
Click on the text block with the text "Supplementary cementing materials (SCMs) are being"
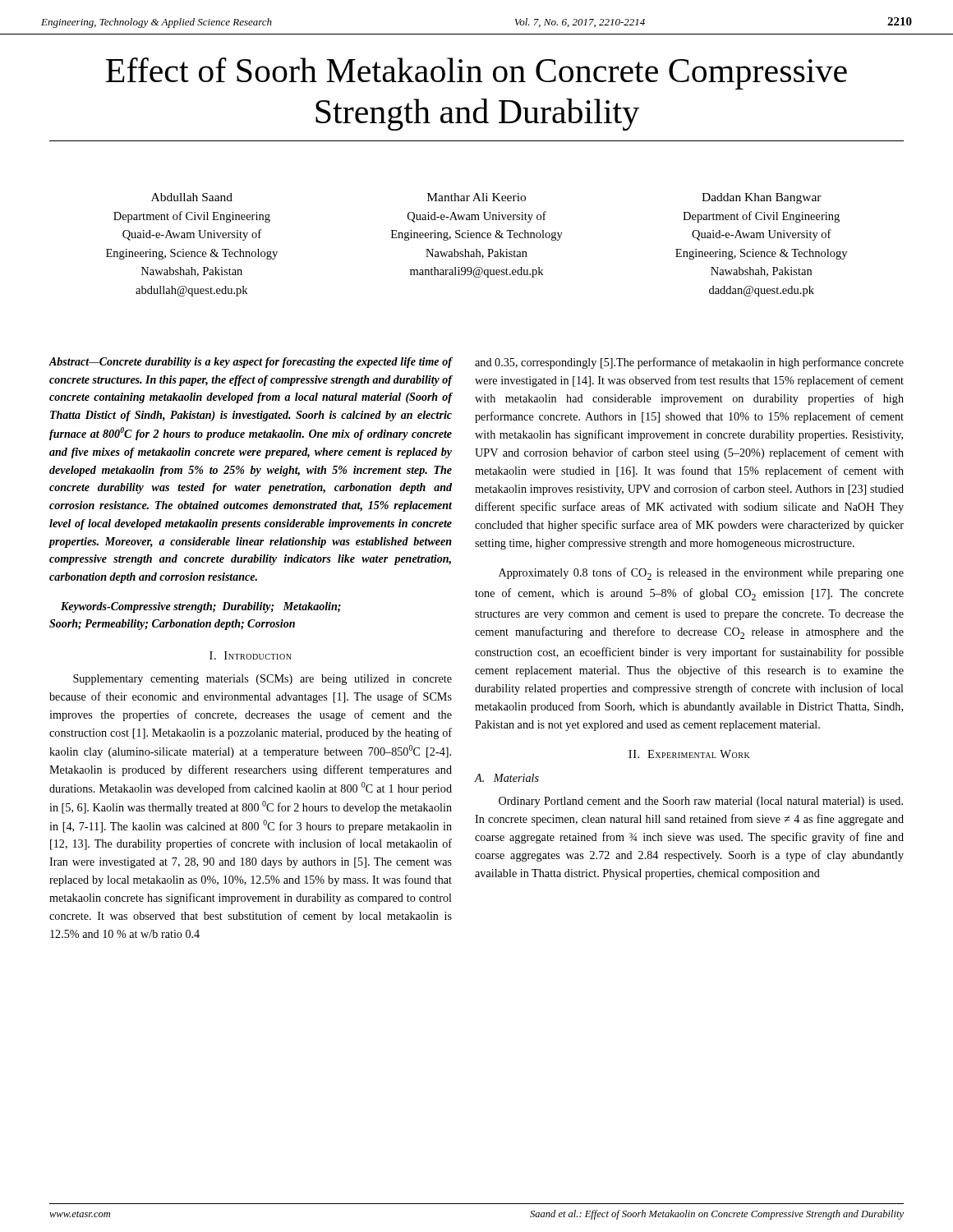pos(251,806)
